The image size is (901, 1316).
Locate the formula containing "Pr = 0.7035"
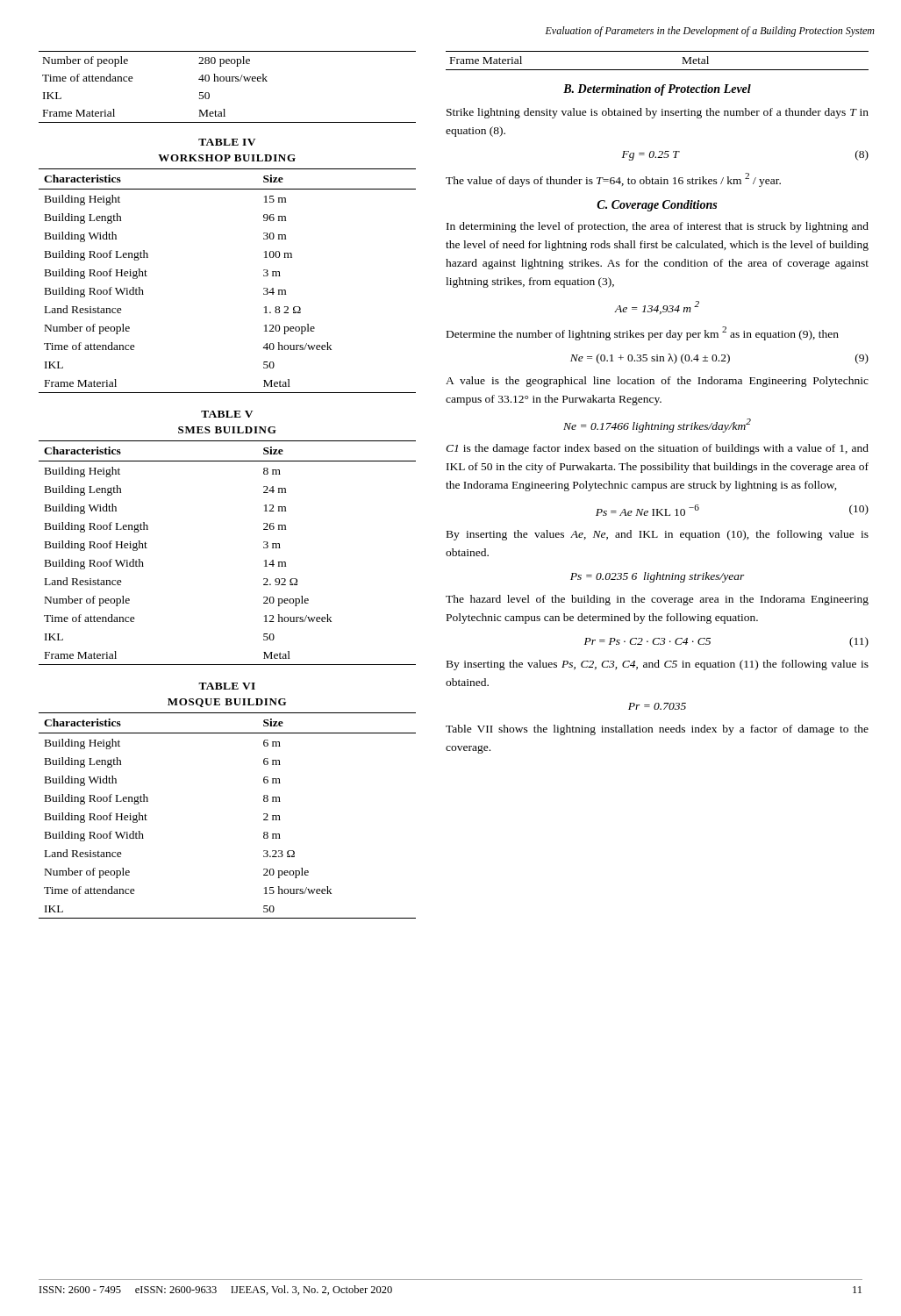(x=657, y=706)
